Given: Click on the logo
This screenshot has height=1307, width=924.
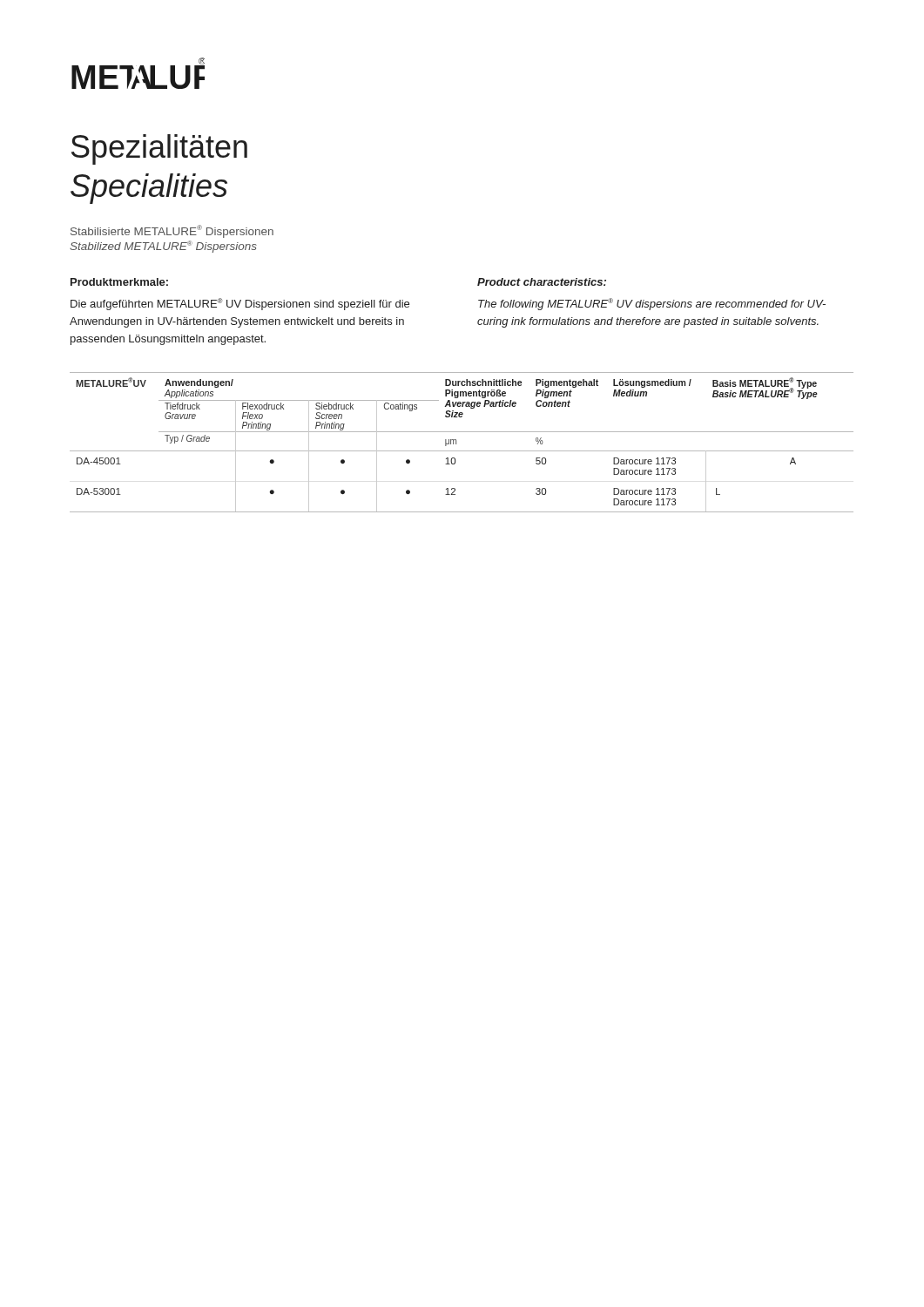Looking at the screenshot, I should pyautogui.click(x=462, y=78).
